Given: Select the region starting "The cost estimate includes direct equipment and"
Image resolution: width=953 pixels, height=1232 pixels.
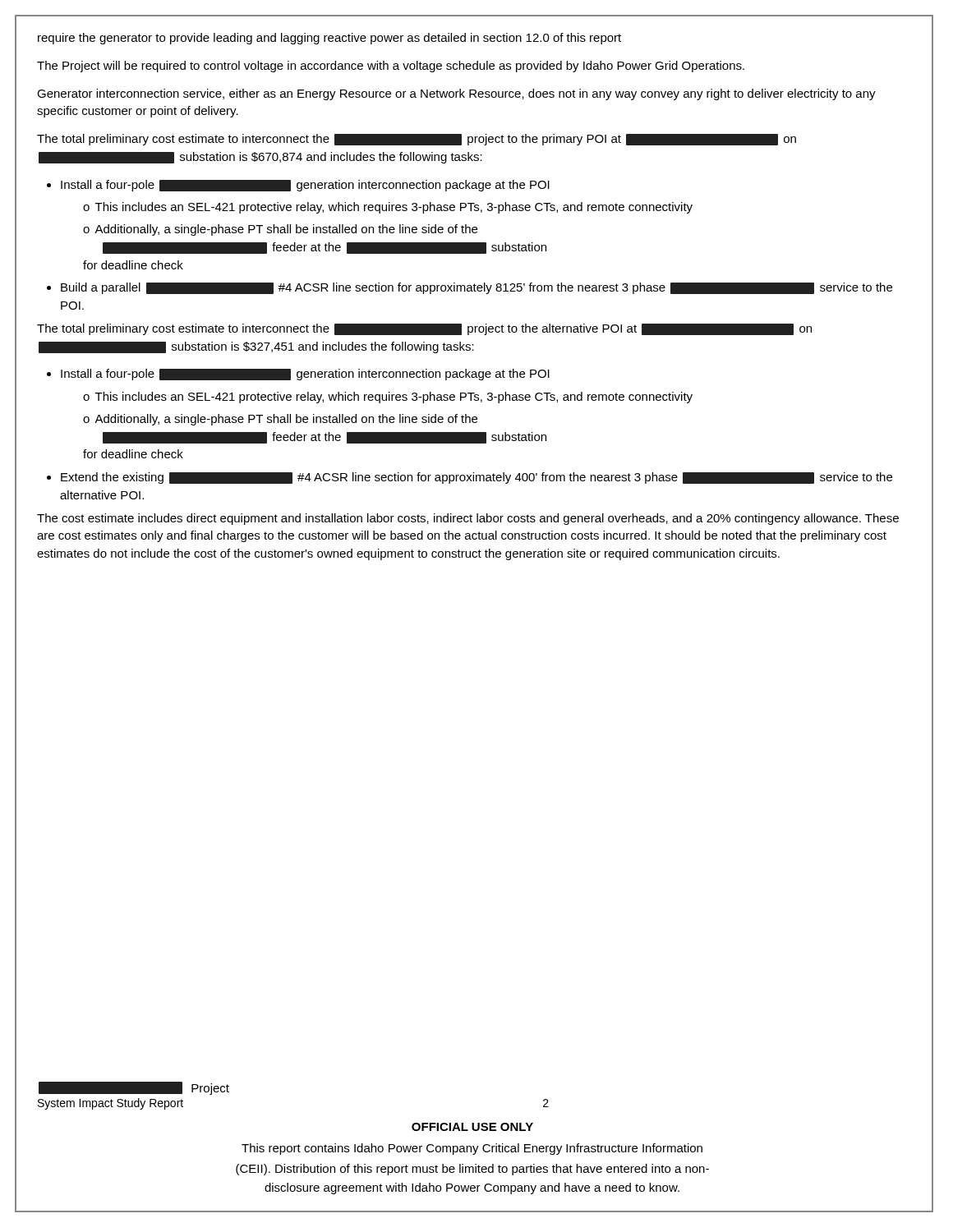Looking at the screenshot, I should click(468, 535).
